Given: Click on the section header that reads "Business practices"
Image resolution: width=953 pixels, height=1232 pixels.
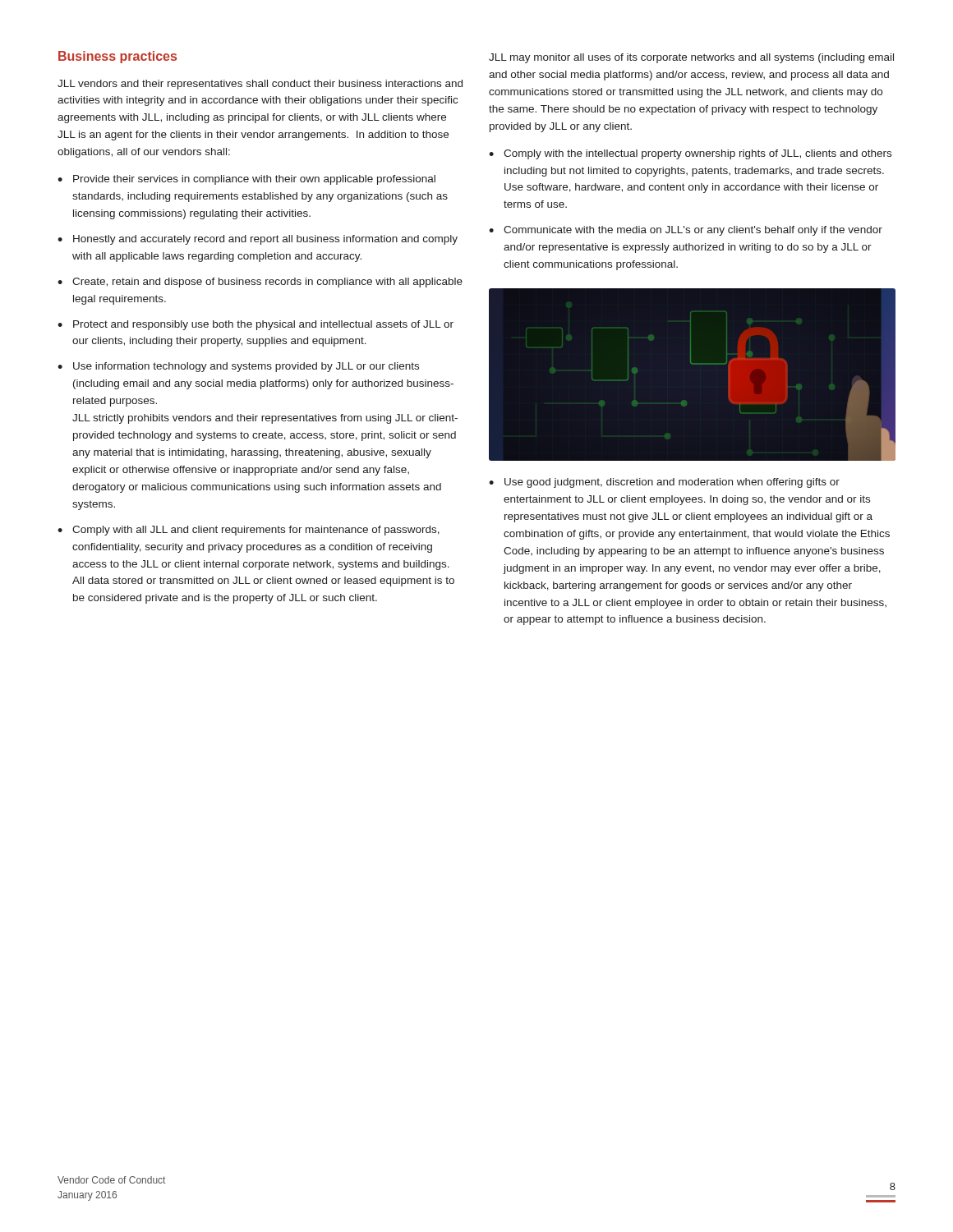Looking at the screenshot, I should tap(117, 56).
